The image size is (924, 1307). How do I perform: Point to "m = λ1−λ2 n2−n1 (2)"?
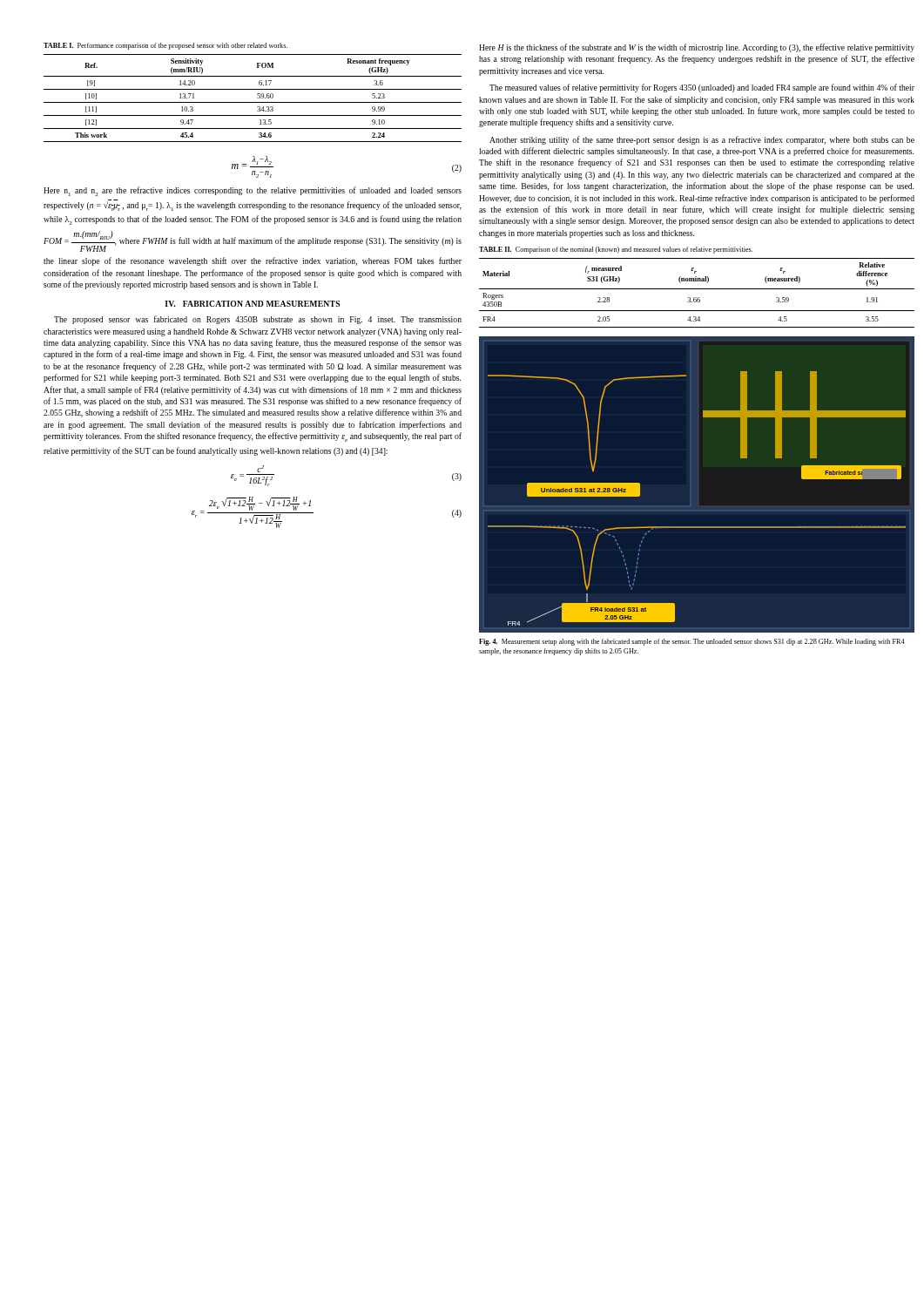tap(262, 167)
